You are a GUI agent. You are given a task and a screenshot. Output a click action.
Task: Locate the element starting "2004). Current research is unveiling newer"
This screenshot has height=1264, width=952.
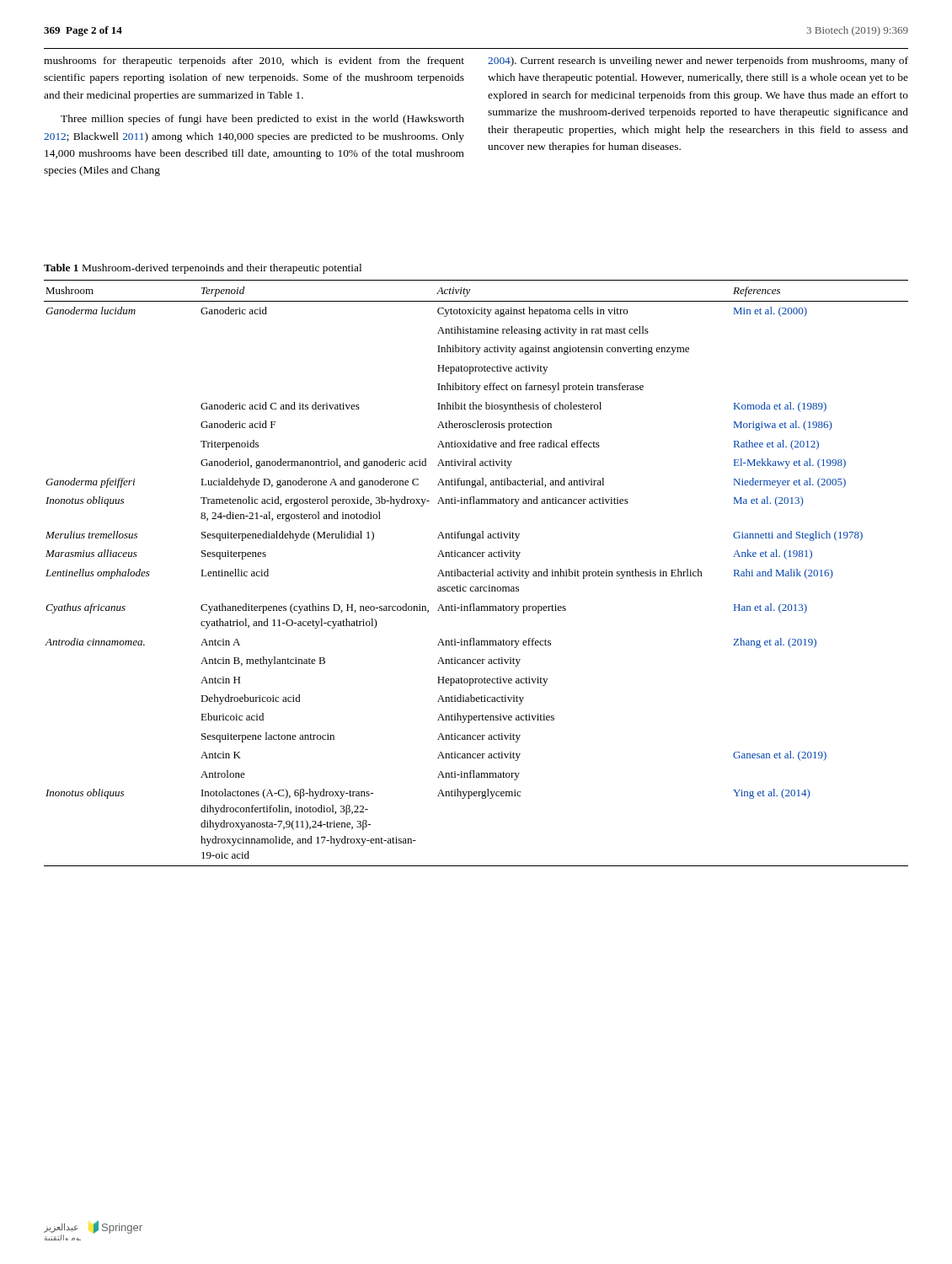pos(698,104)
